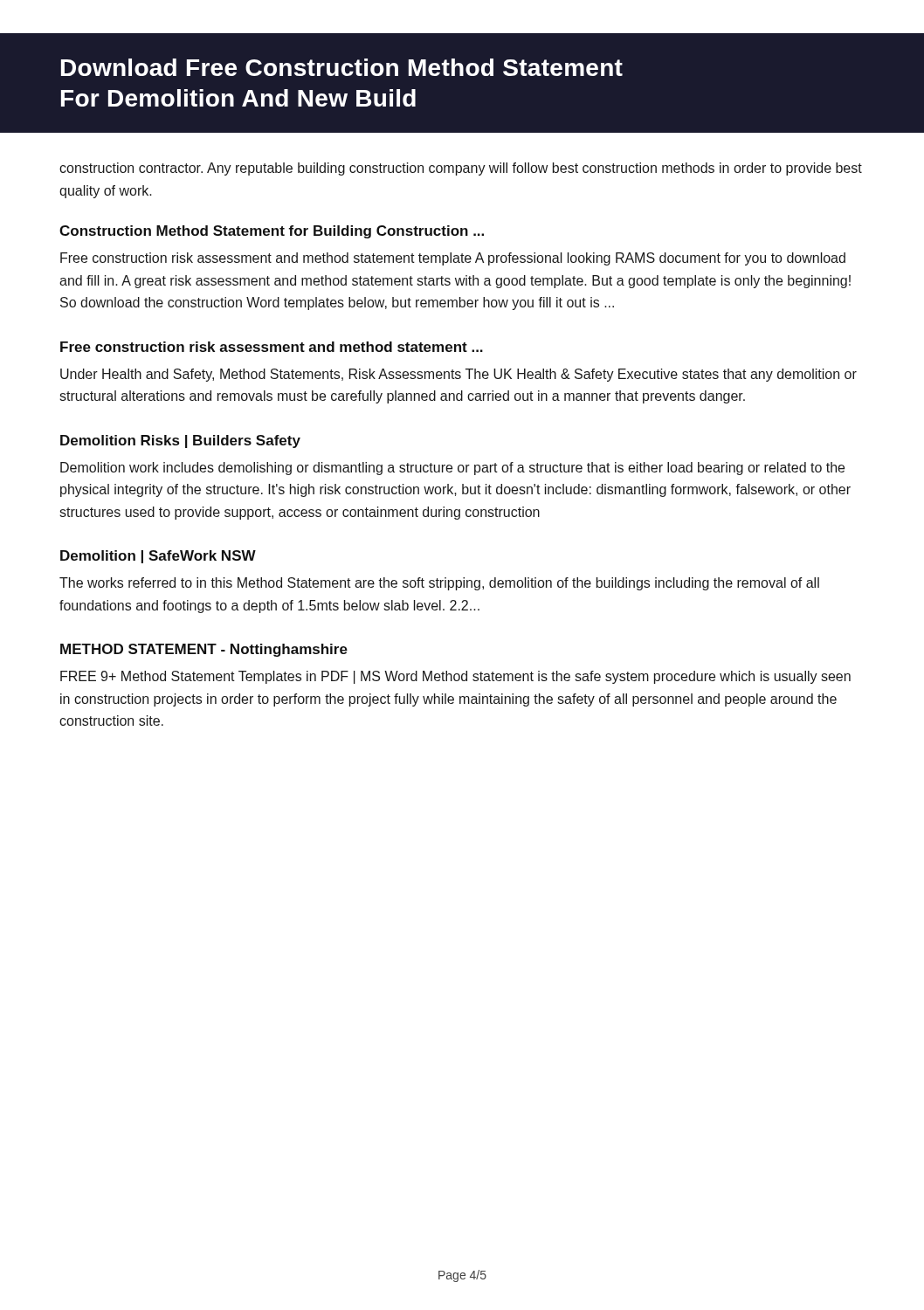Find "Demolition Risks | Builders Safety" on this page
Screen dimensions: 1310x924
(180, 440)
